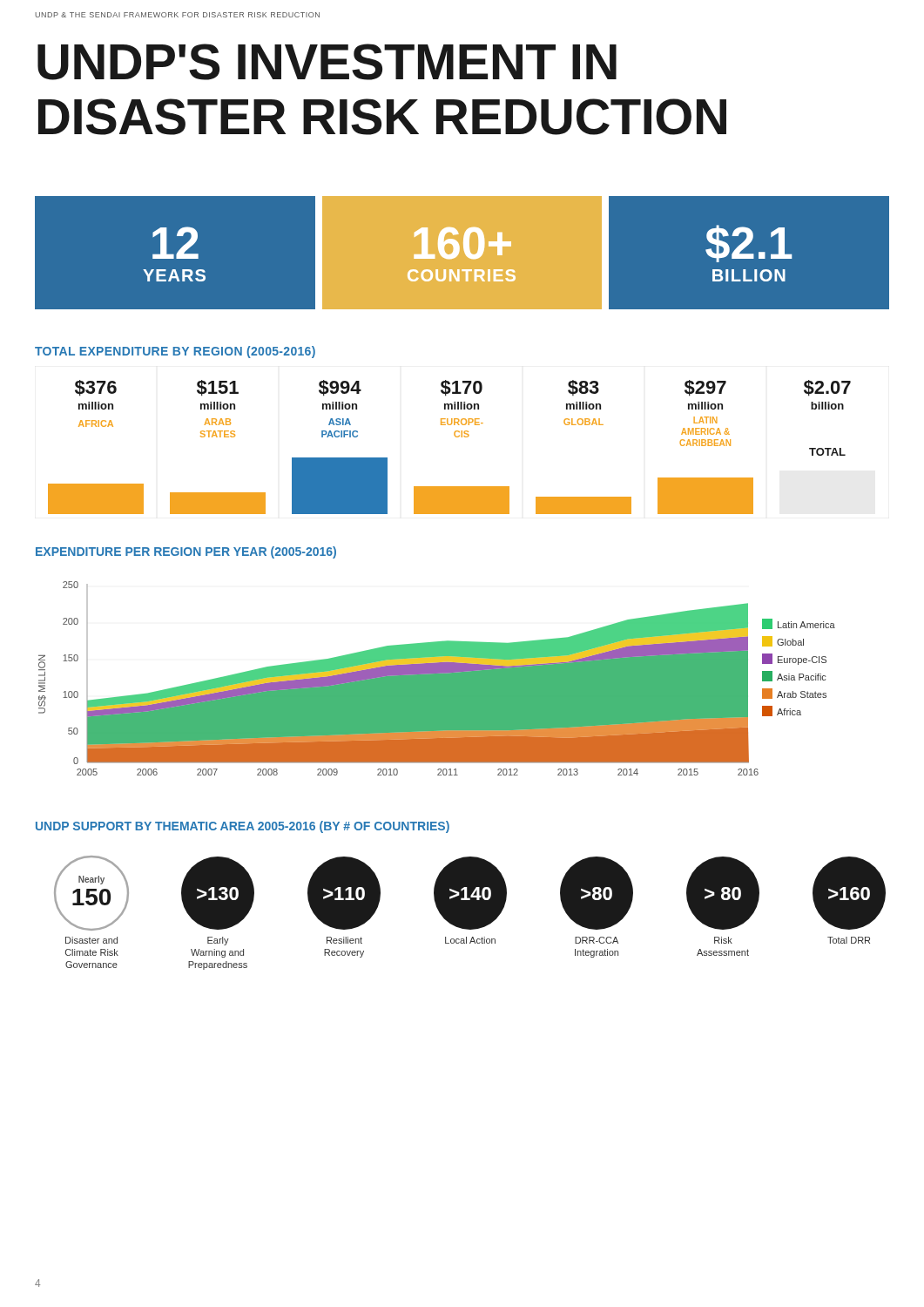Navigate to the element starting "UNDP SUPPORT BY THEMATIC AREA 2005-2016"
924x1307 pixels.
click(x=242, y=826)
